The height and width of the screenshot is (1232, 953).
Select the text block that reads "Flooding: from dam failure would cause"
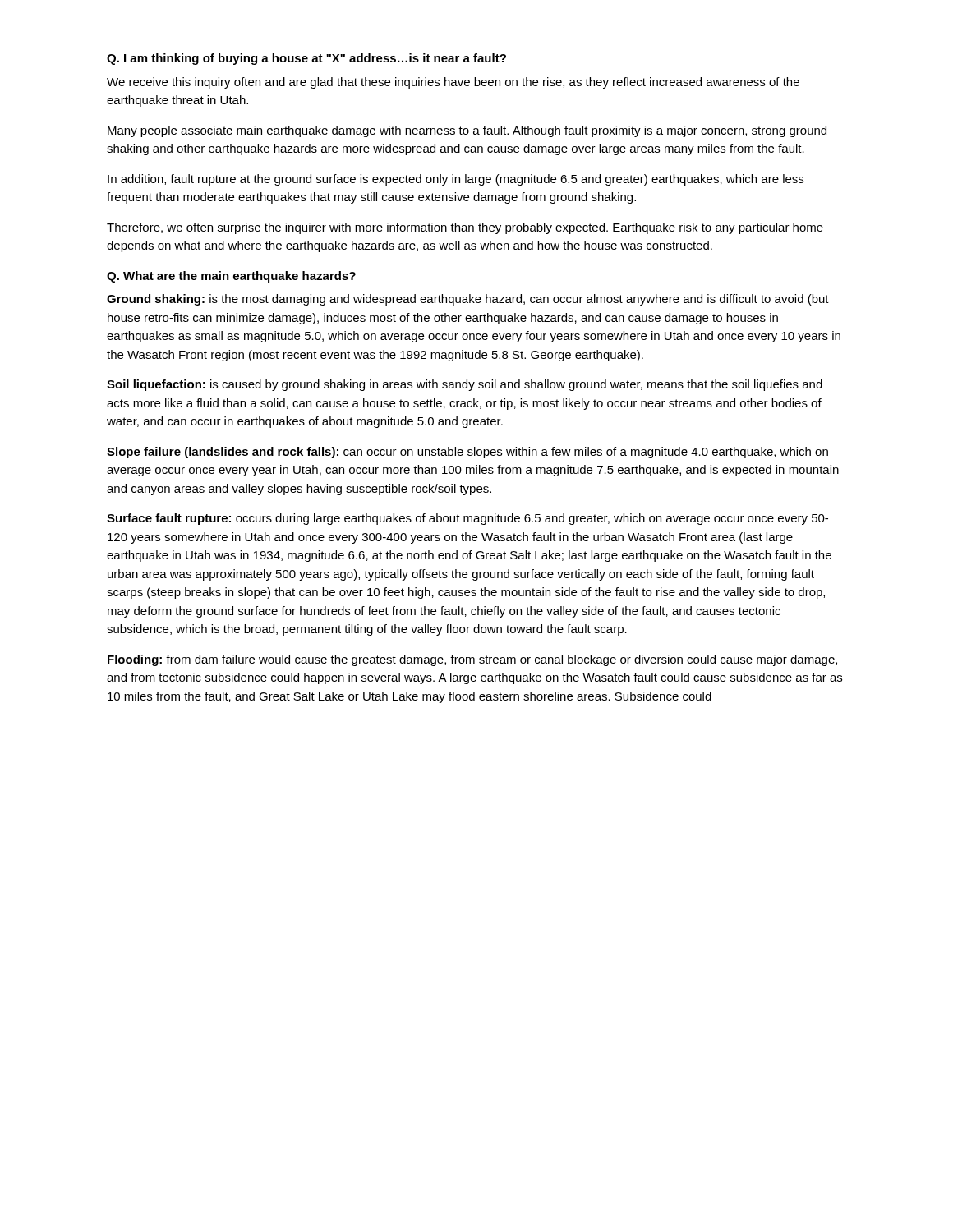coord(475,677)
